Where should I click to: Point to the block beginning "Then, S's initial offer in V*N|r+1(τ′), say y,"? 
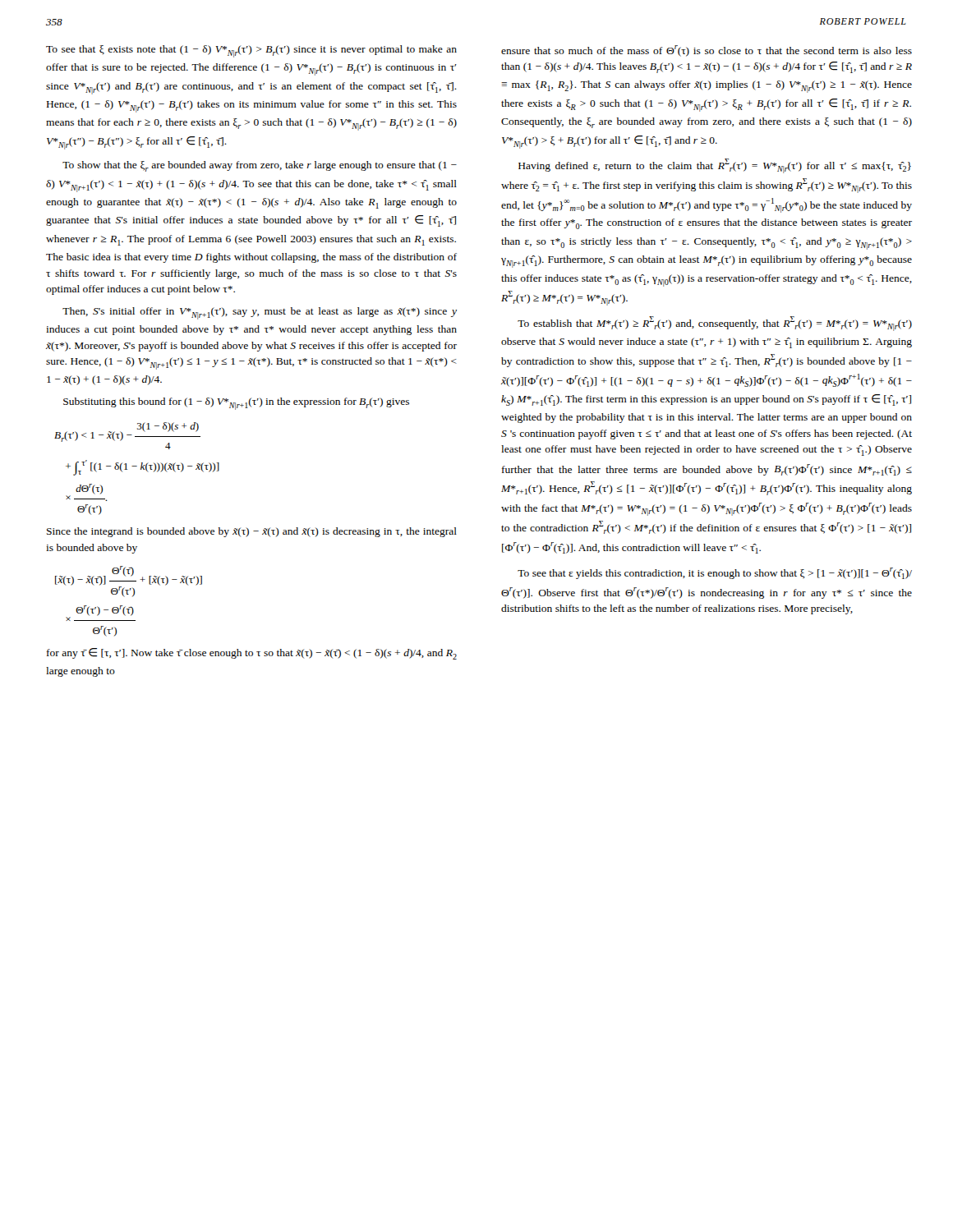click(251, 345)
